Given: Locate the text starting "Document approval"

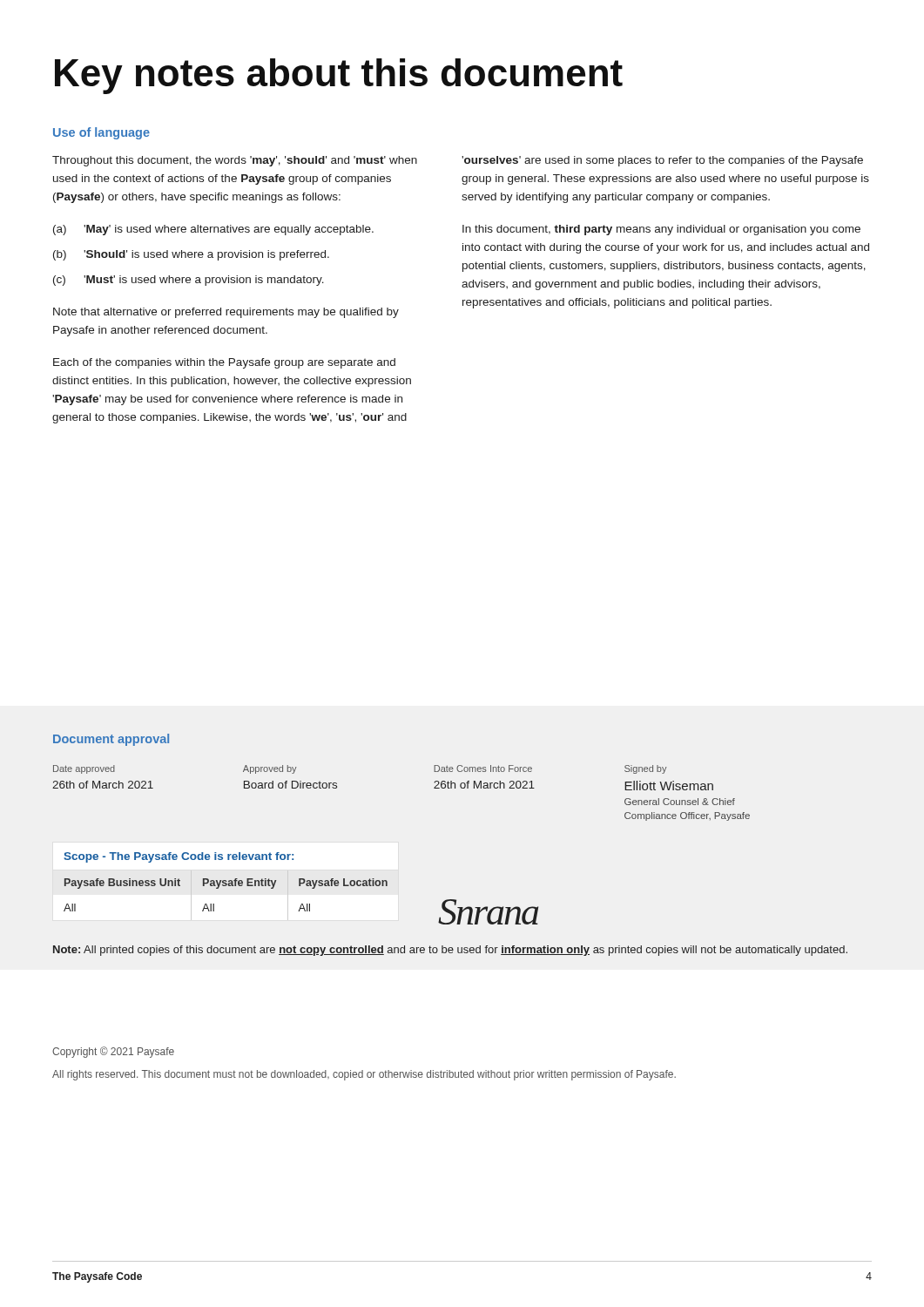Looking at the screenshot, I should (111, 739).
